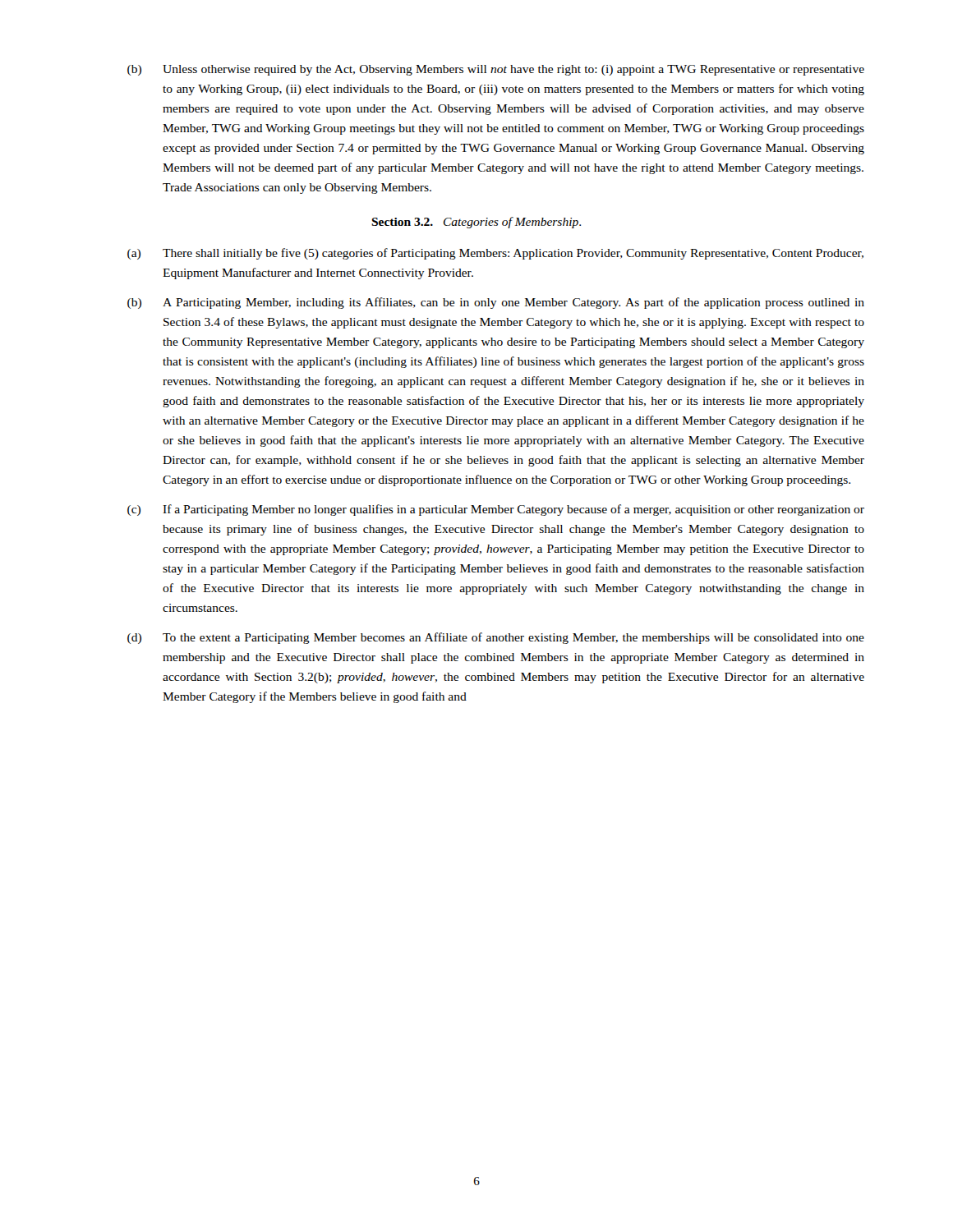Click on the passage starting "(b)A Participating Member, including its Affiliates, can"
This screenshot has width=953, height=1232.
click(x=476, y=391)
